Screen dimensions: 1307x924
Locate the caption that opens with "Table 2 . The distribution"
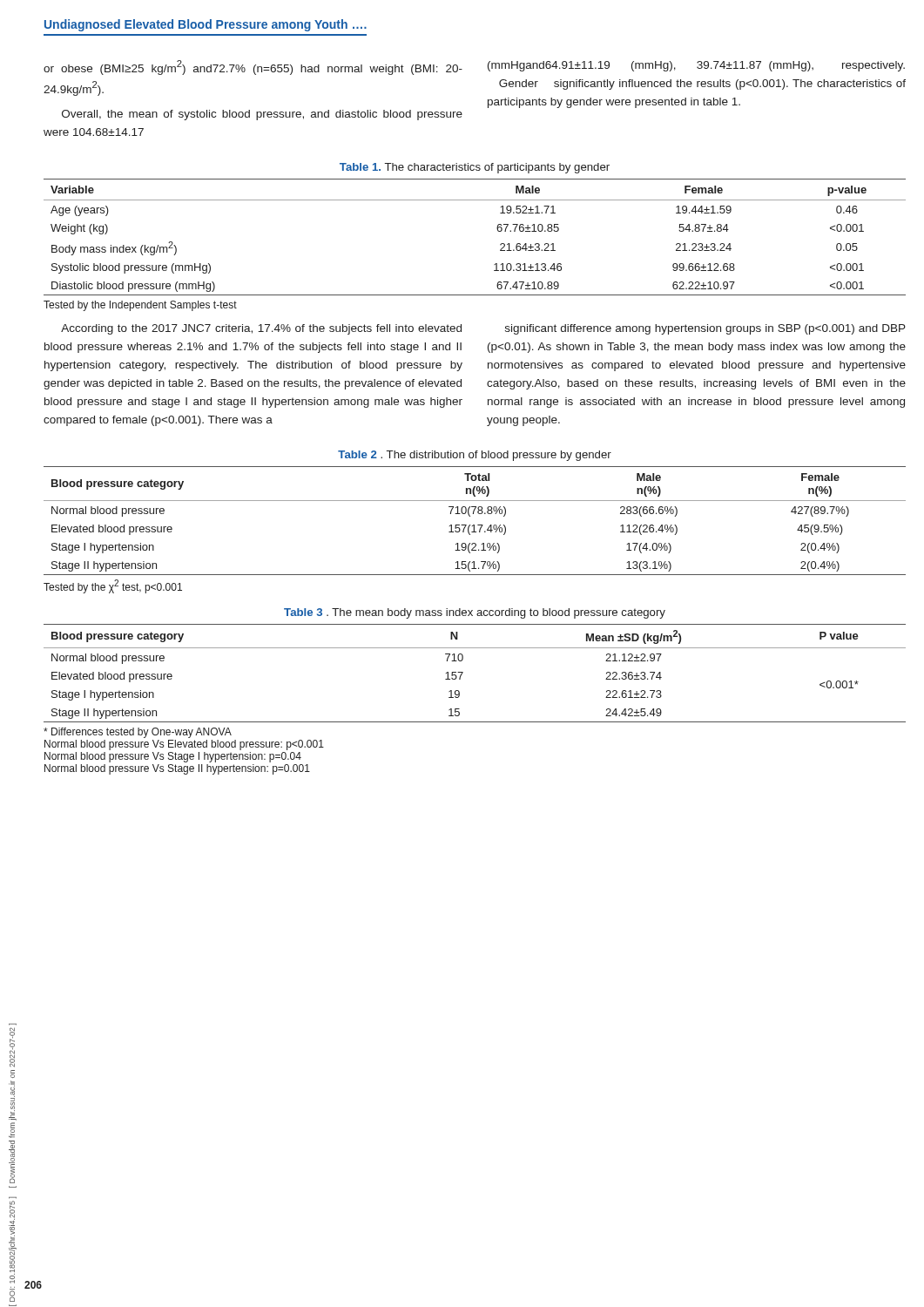tap(475, 454)
